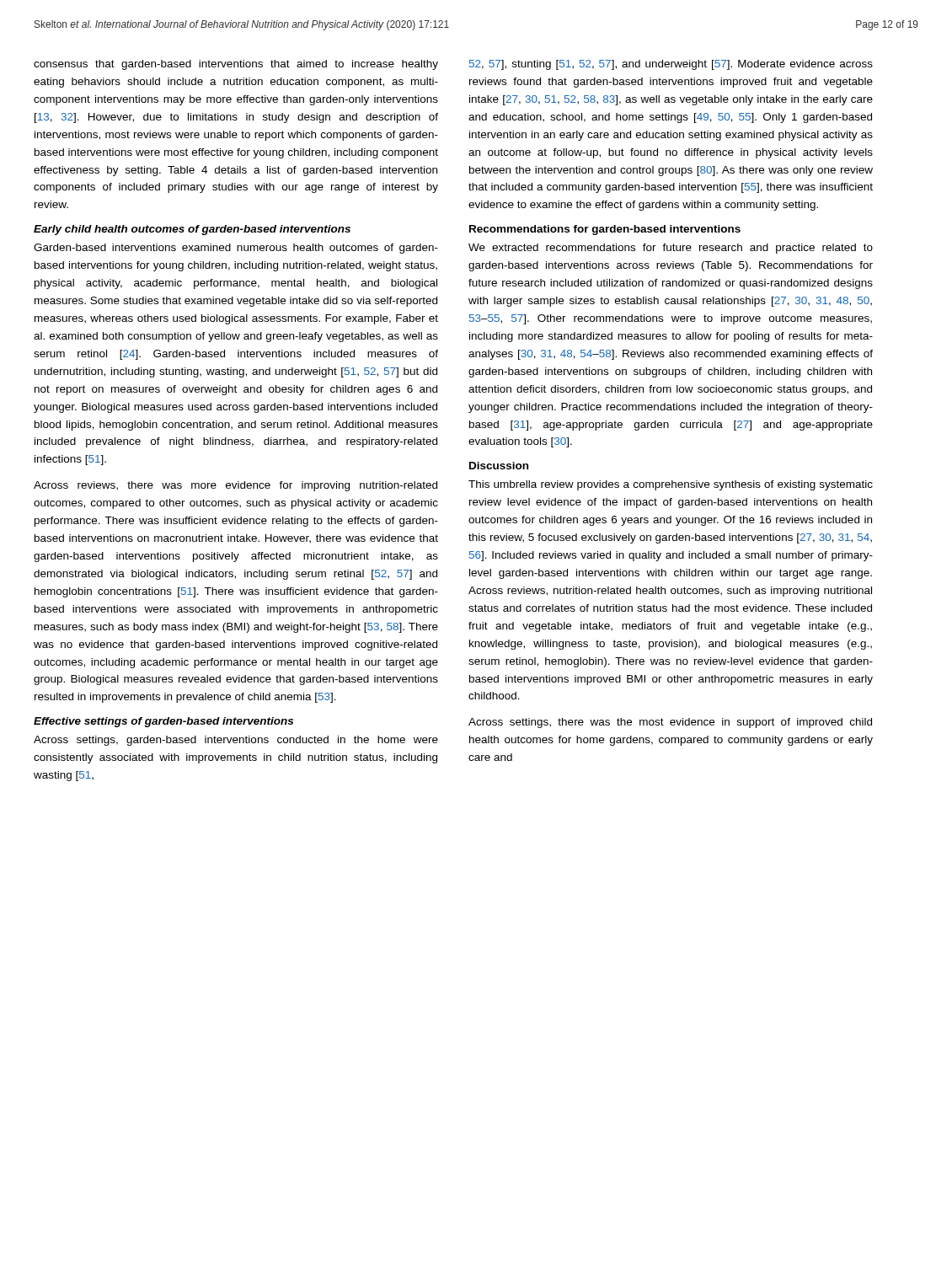Find the block on this page that starts "consensus that garden-based interventions"

pos(236,135)
